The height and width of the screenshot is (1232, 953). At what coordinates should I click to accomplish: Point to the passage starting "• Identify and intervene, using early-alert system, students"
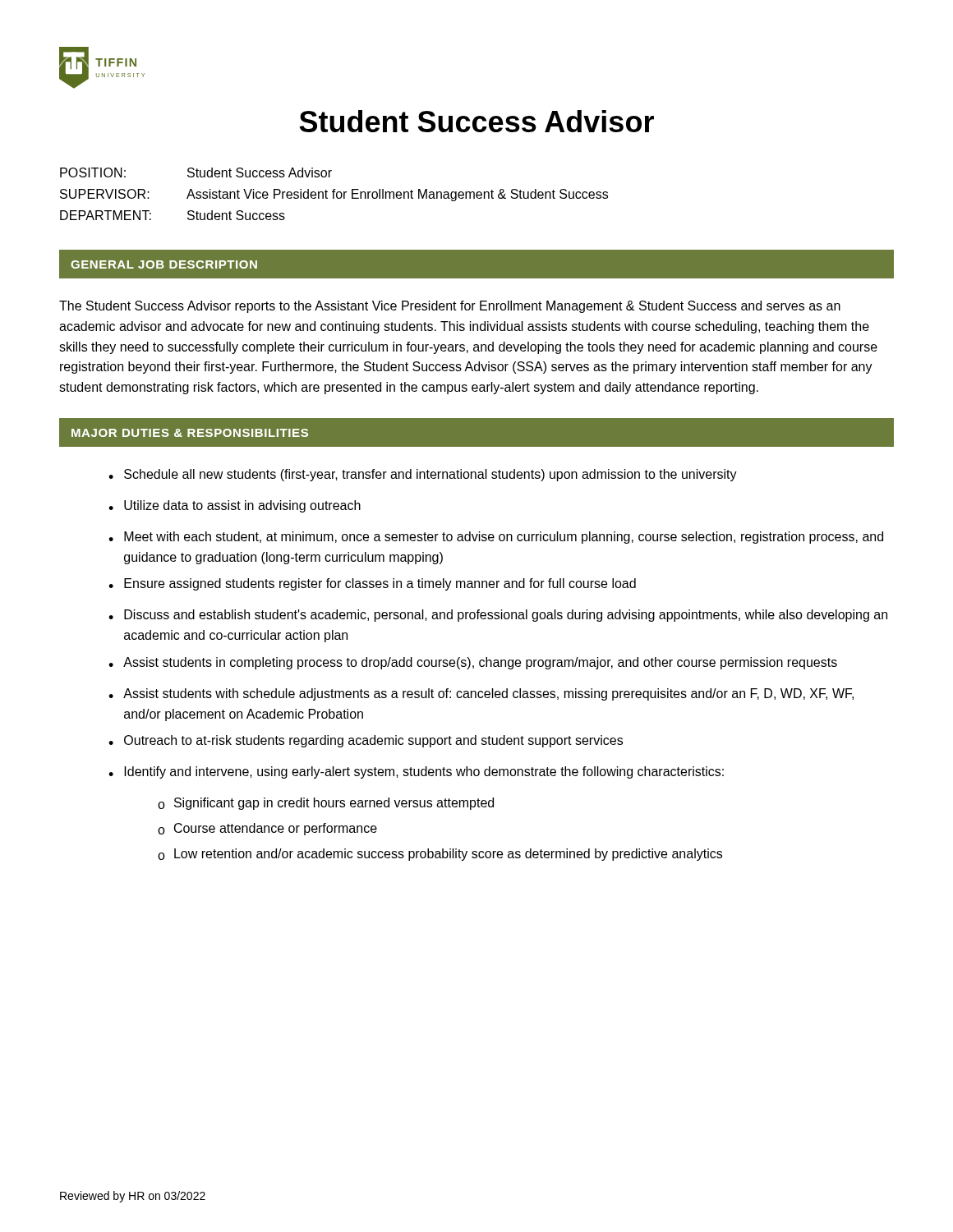[501, 775]
